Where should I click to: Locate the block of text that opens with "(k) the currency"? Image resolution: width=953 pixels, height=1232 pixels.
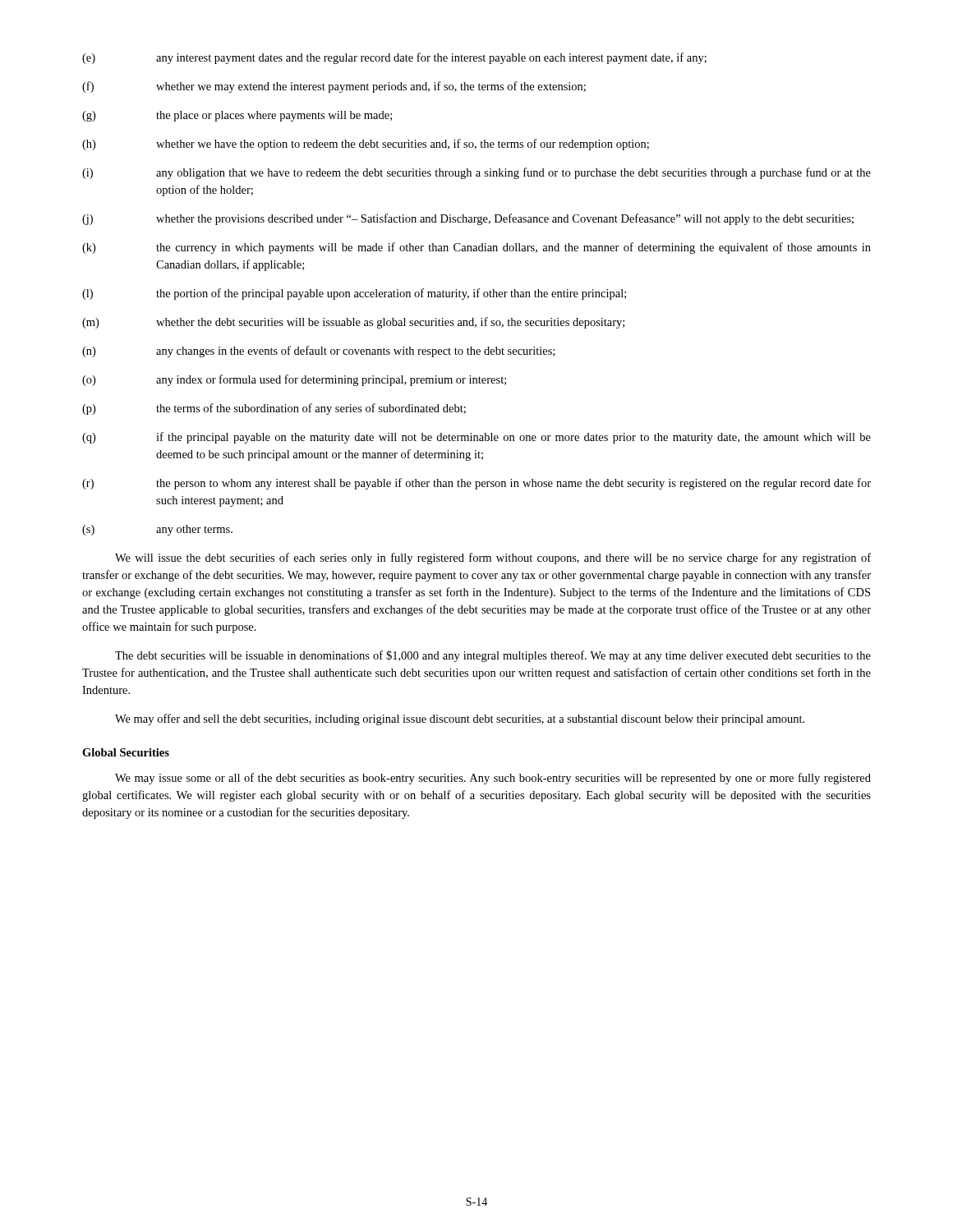[x=476, y=256]
